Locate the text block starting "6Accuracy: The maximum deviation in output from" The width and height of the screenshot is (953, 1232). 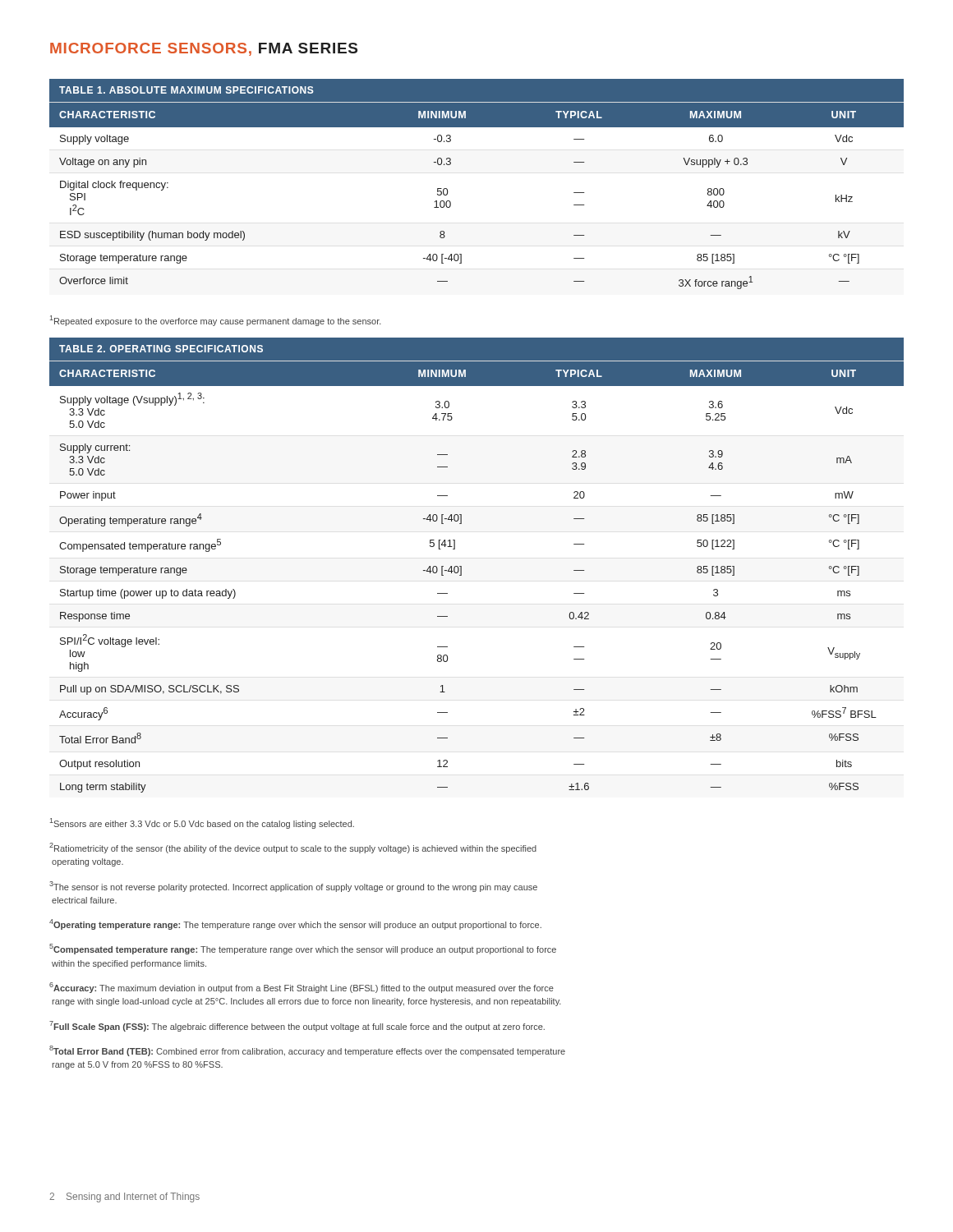click(305, 993)
